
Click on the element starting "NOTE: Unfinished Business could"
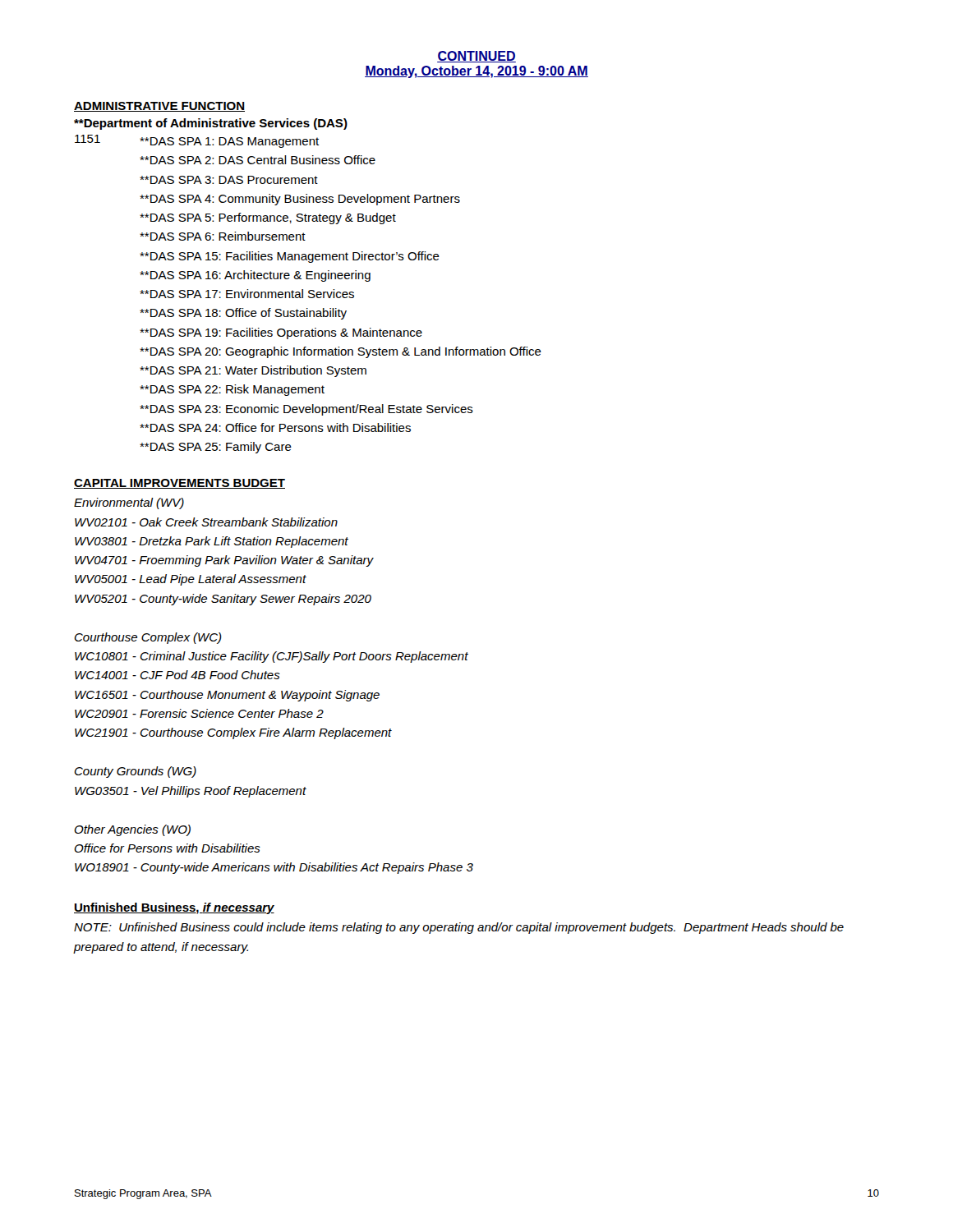point(459,936)
